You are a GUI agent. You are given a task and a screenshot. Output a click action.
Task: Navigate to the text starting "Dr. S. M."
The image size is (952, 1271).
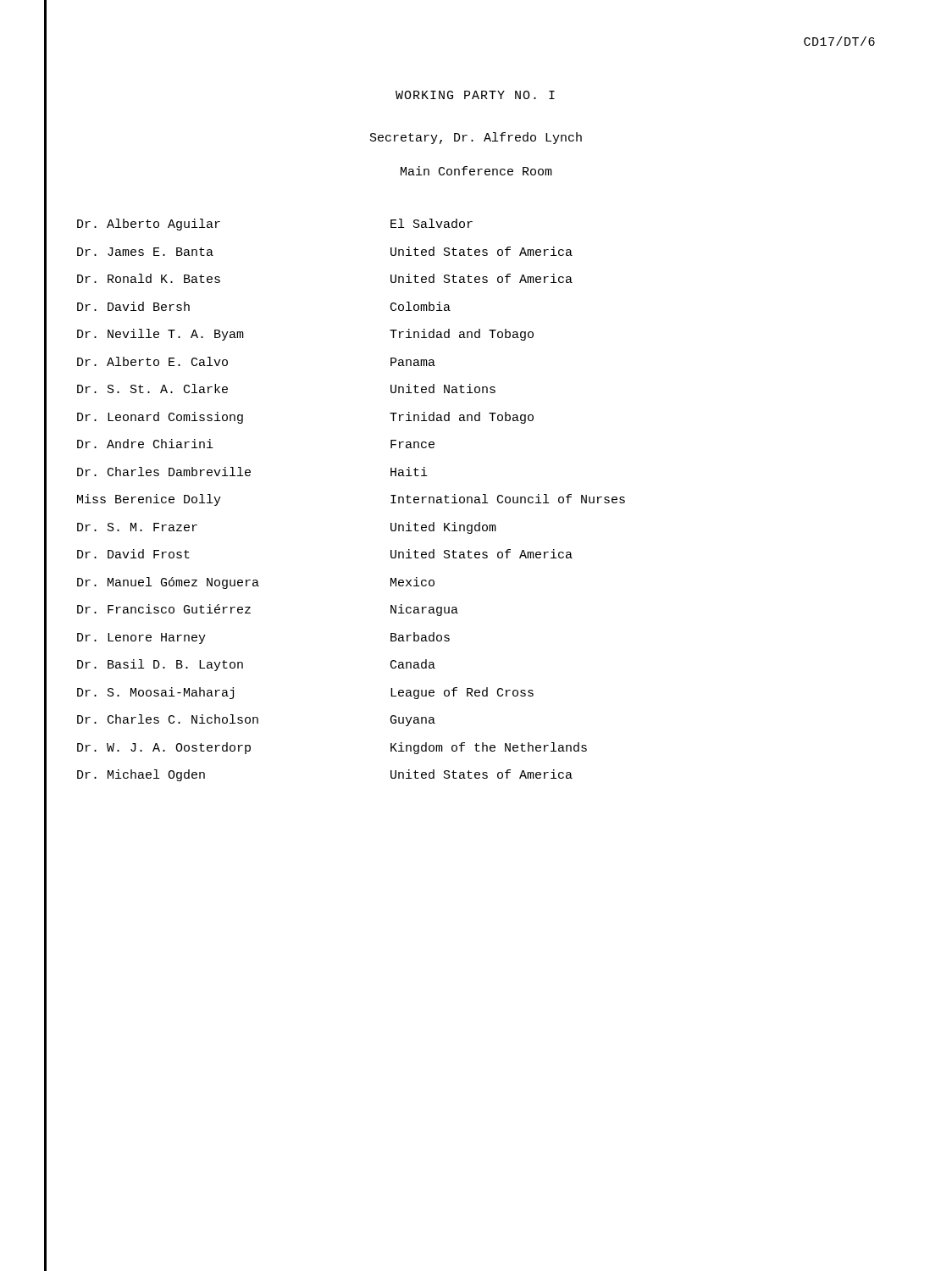coord(489,528)
